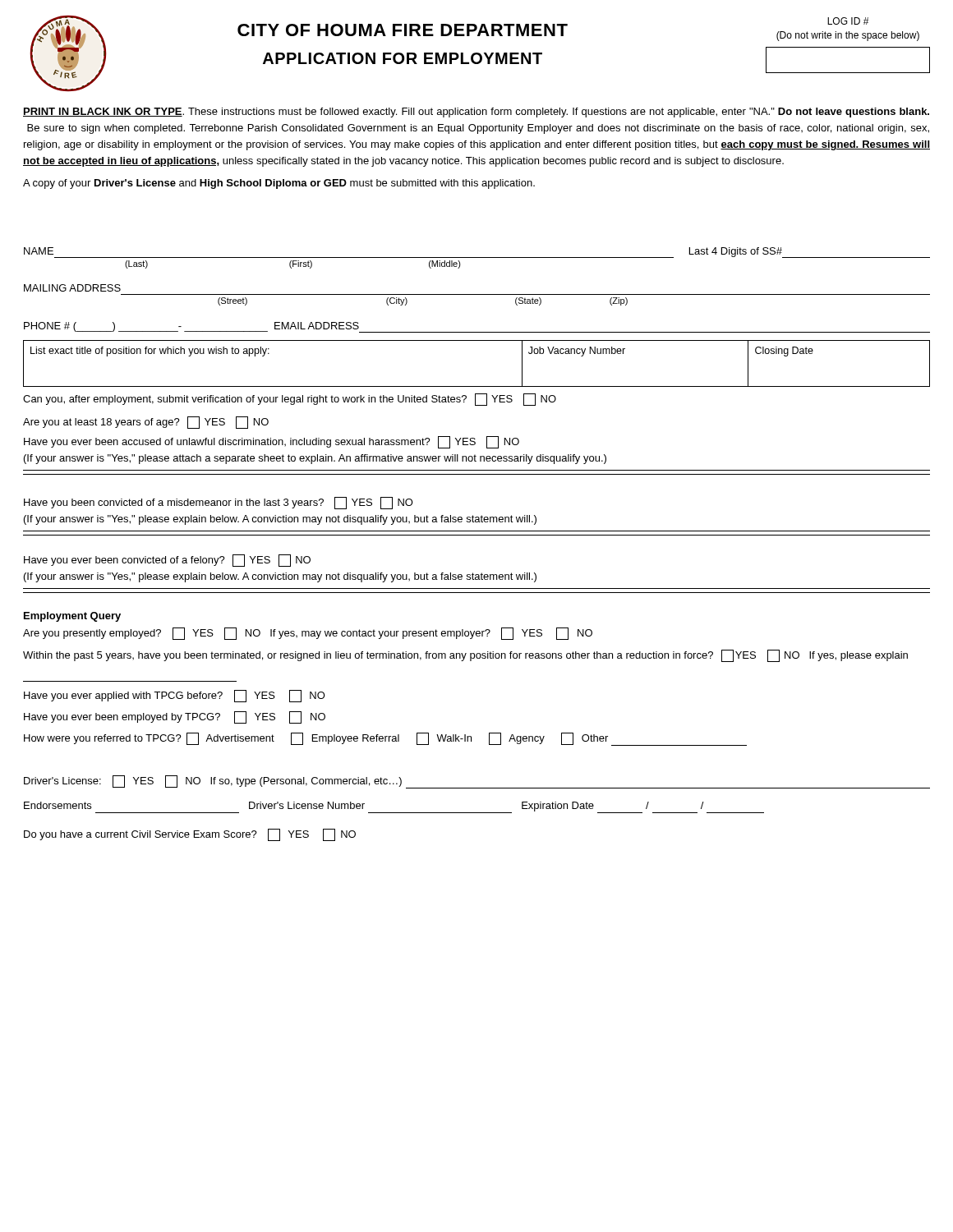Viewport: 953px width, 1232px height.
Task: Select the logo
Action: click(x=68, y=54)
